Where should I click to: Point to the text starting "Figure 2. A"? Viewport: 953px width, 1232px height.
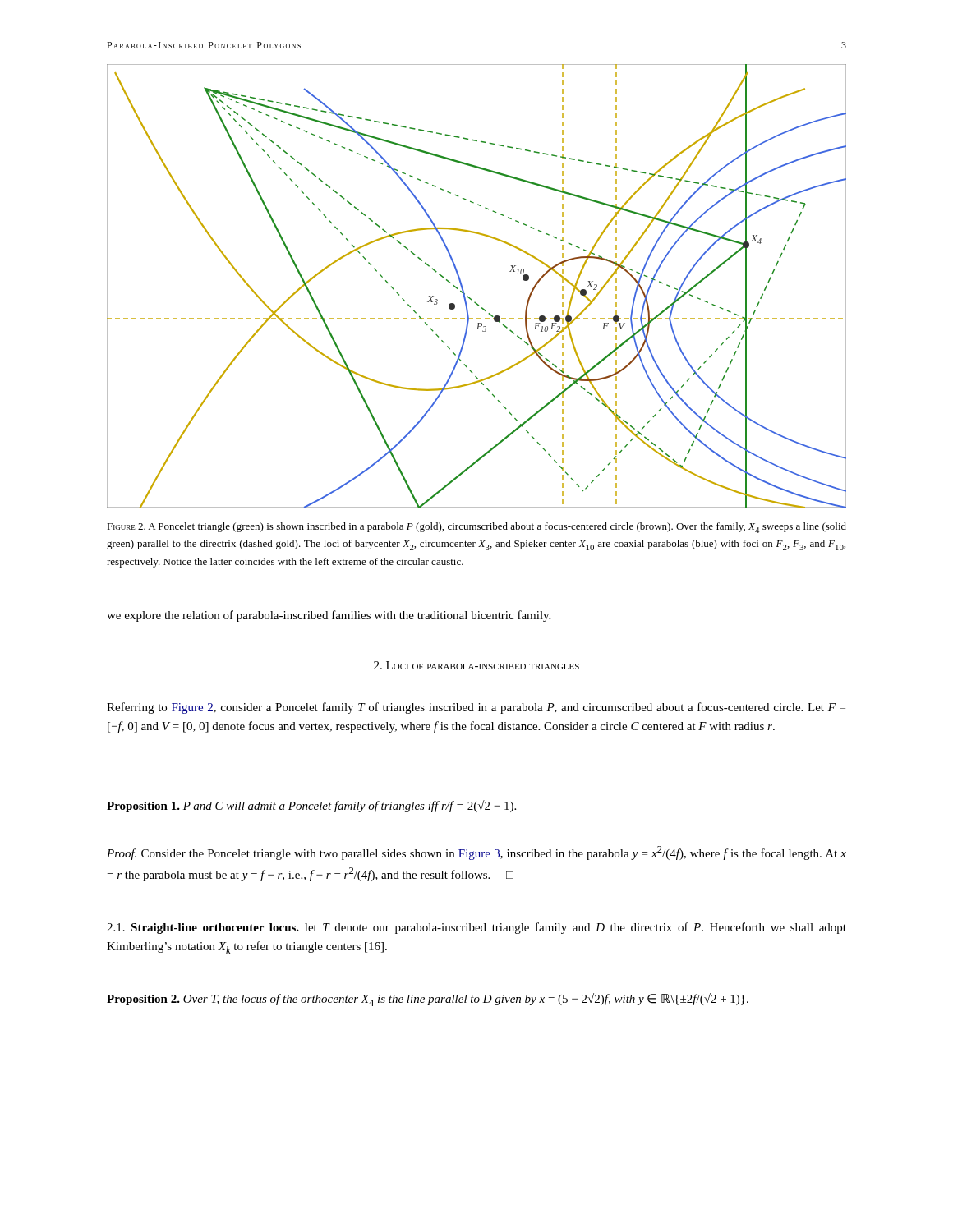click(476, 544)
